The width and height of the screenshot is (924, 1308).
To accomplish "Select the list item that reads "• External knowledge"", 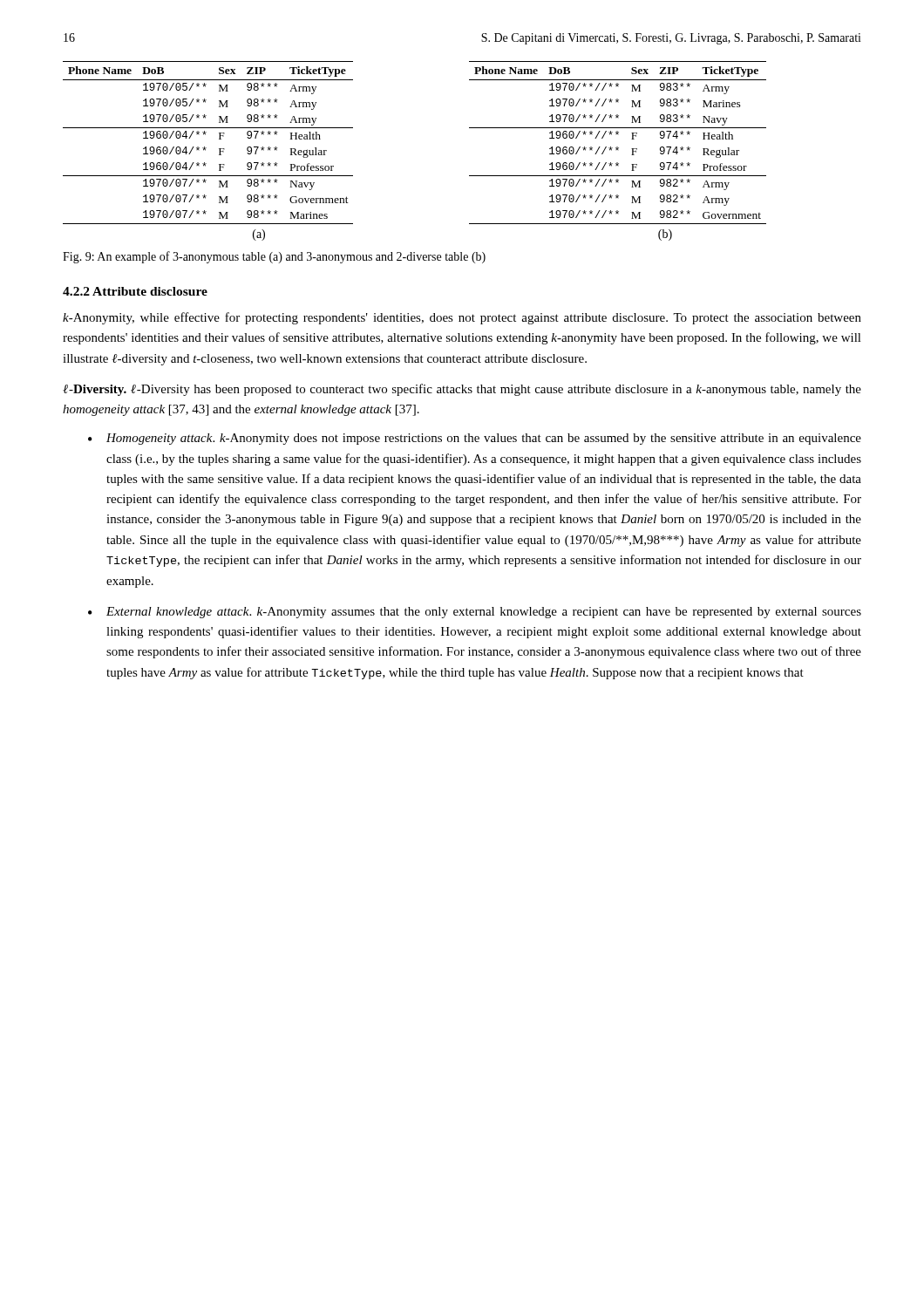I will click(x=474, y=642).
